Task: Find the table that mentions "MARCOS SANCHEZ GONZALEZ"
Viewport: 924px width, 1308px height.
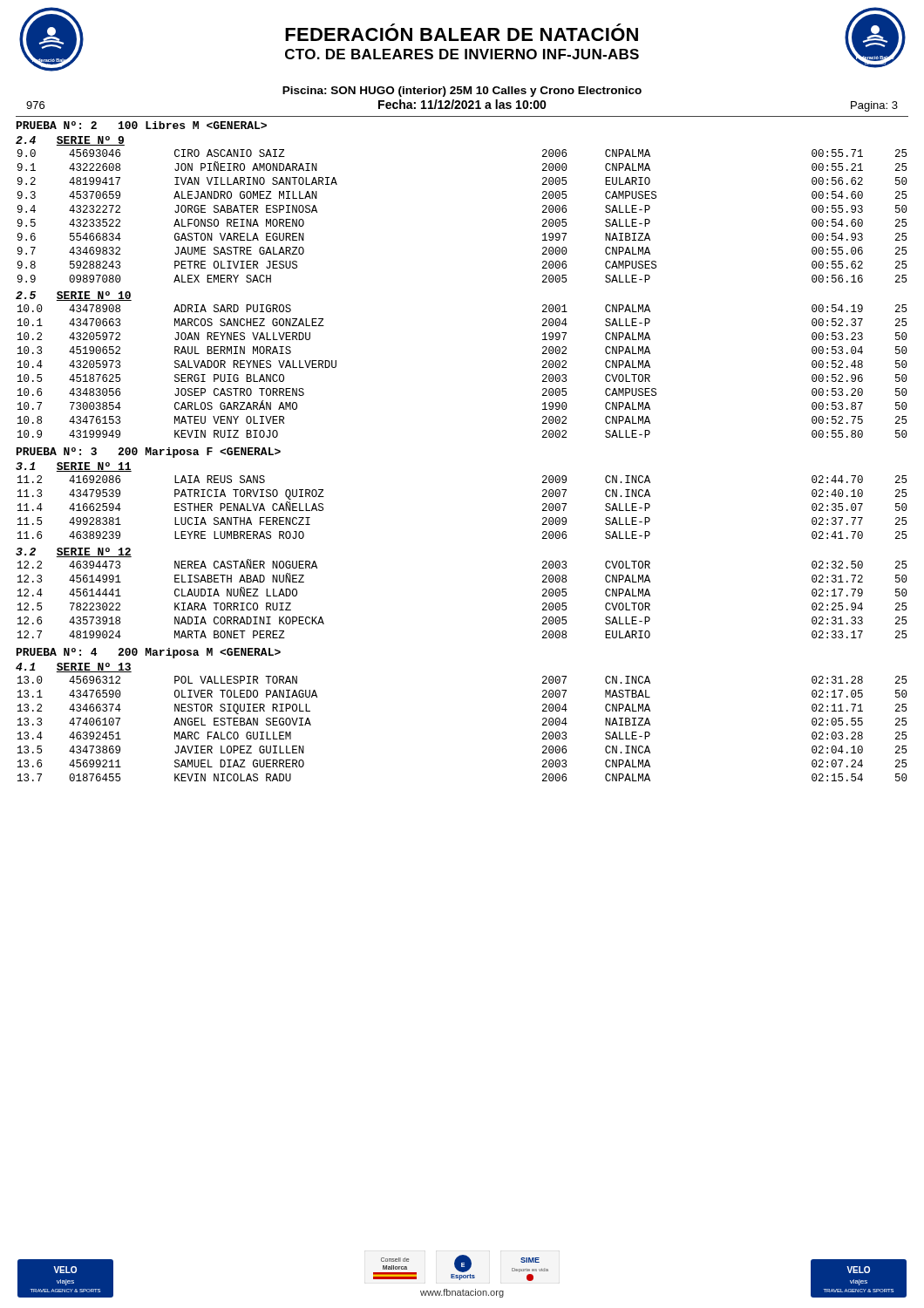Action: pyautogui.click(x=462, y=372)
